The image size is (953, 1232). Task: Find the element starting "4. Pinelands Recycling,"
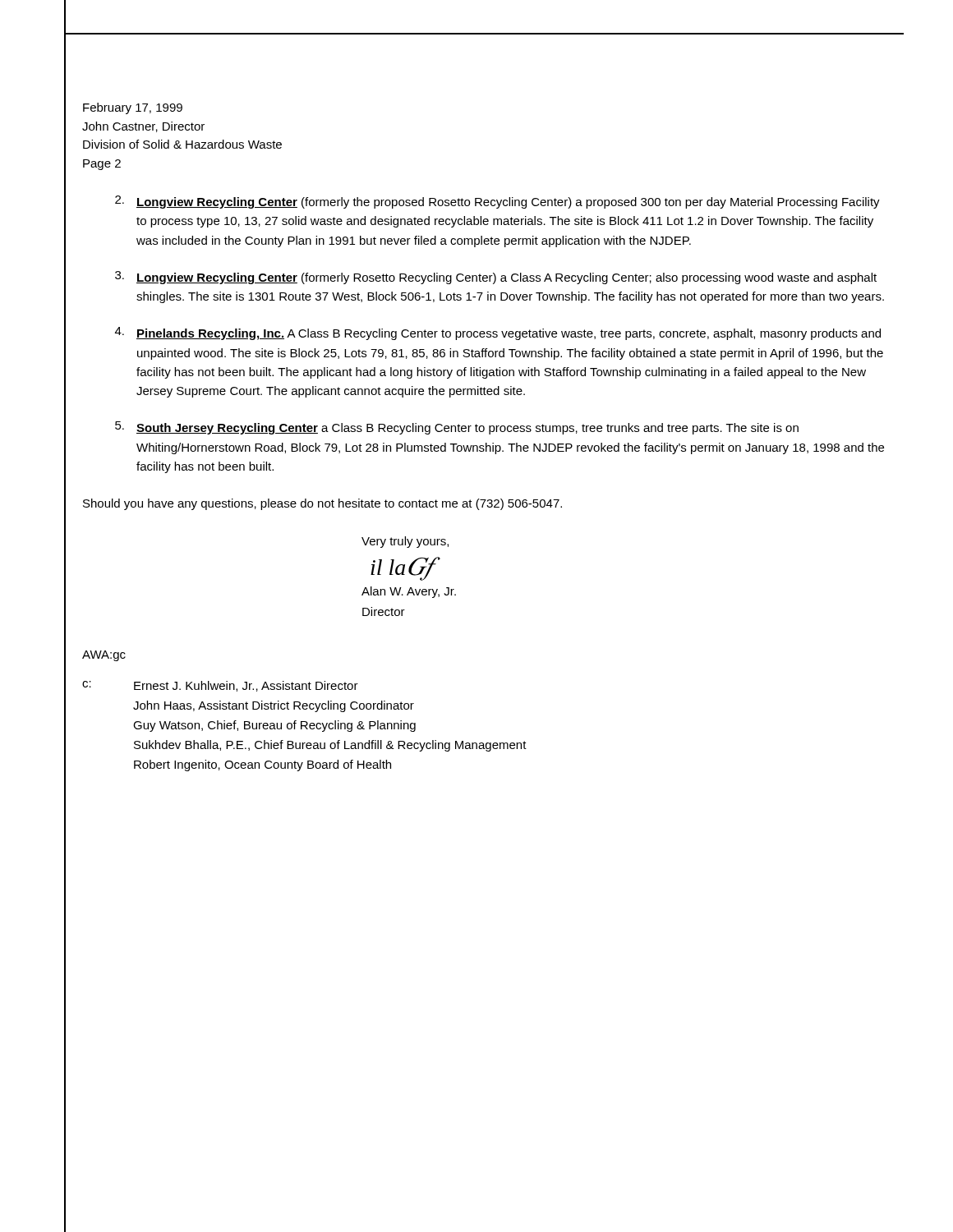[485, 362]
